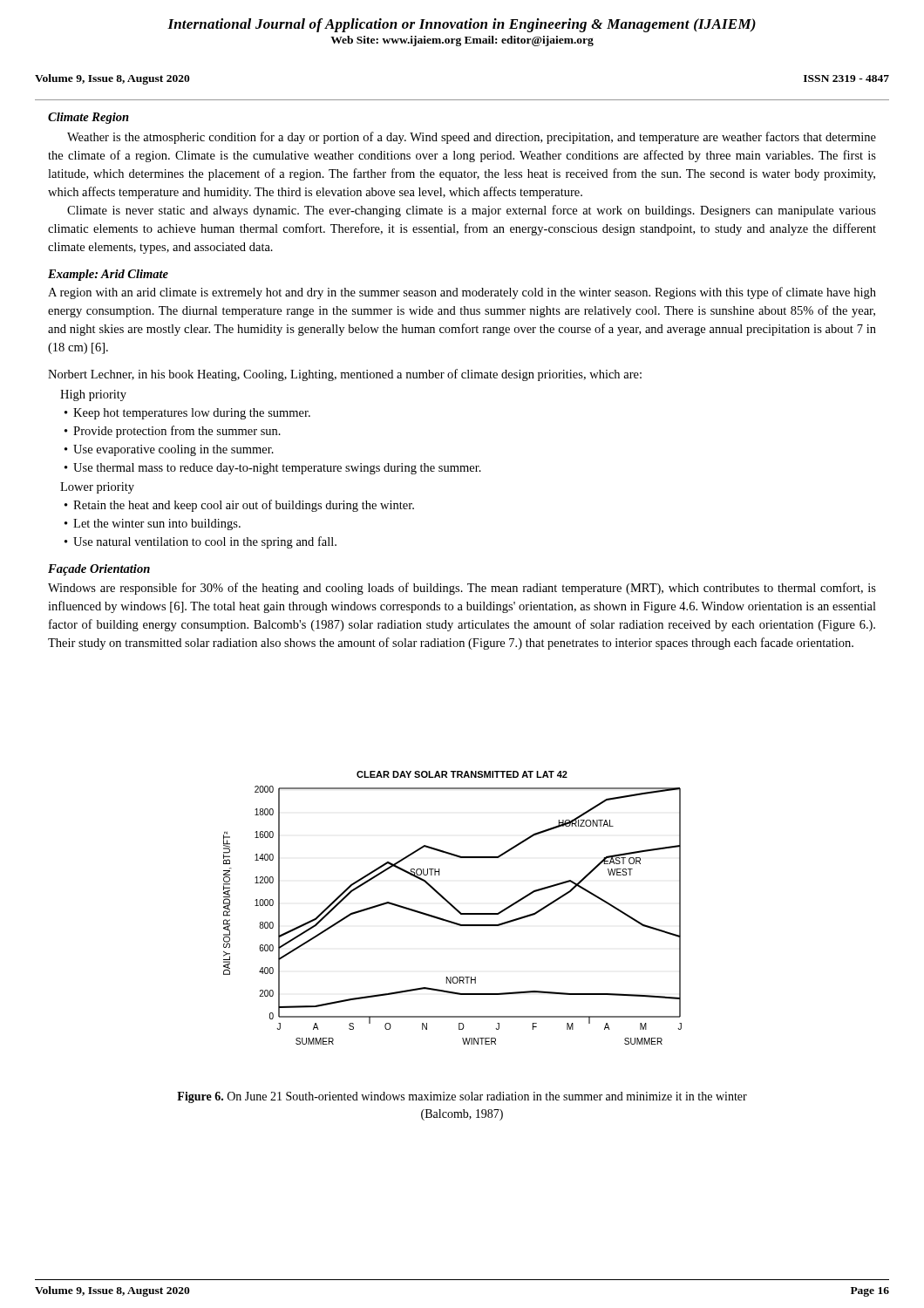Select the section header with the text "Example: Arid Climate"
924x1308 pixels.
108,274
